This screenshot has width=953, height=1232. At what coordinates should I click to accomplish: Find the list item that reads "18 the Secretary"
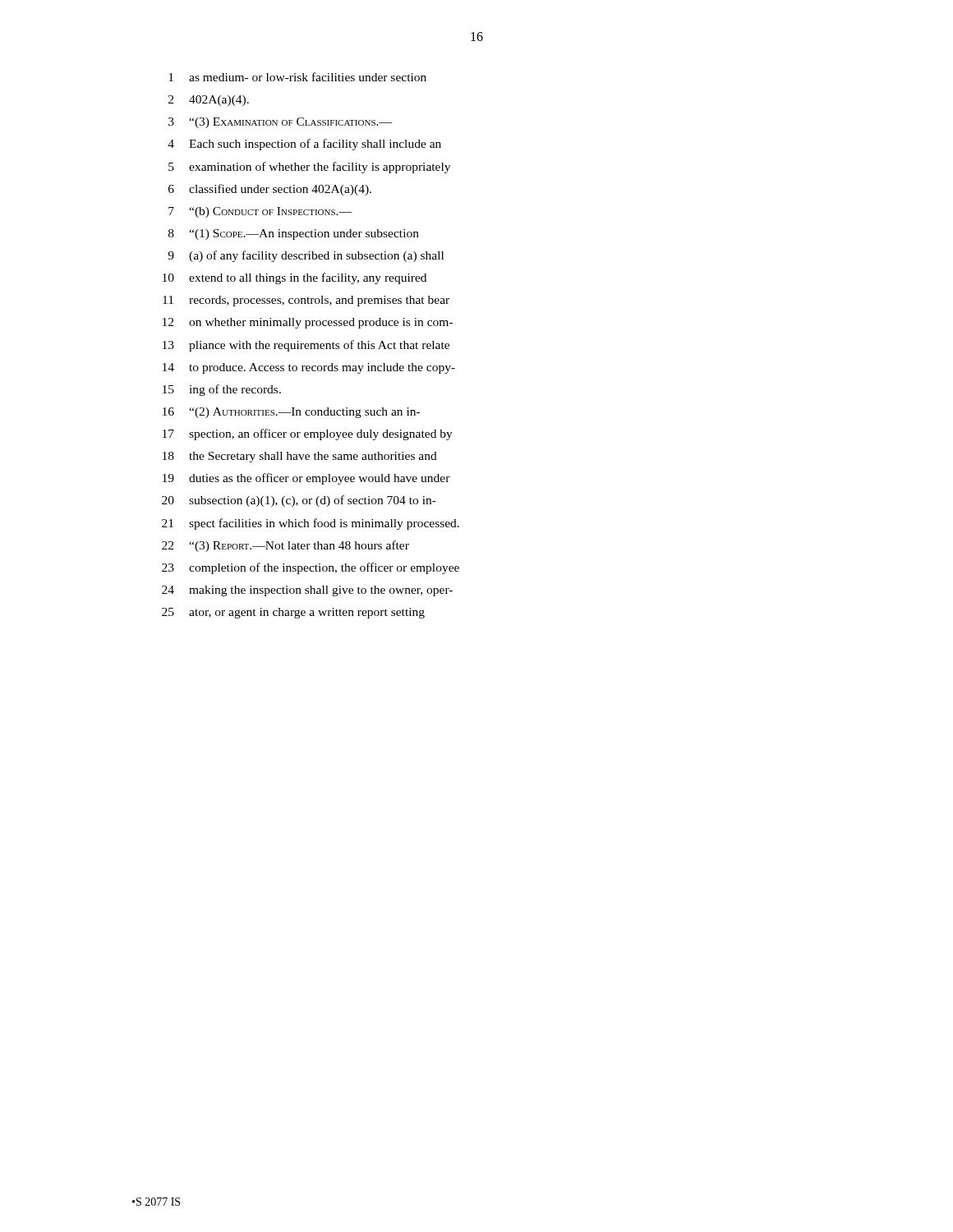click(300, 457)
